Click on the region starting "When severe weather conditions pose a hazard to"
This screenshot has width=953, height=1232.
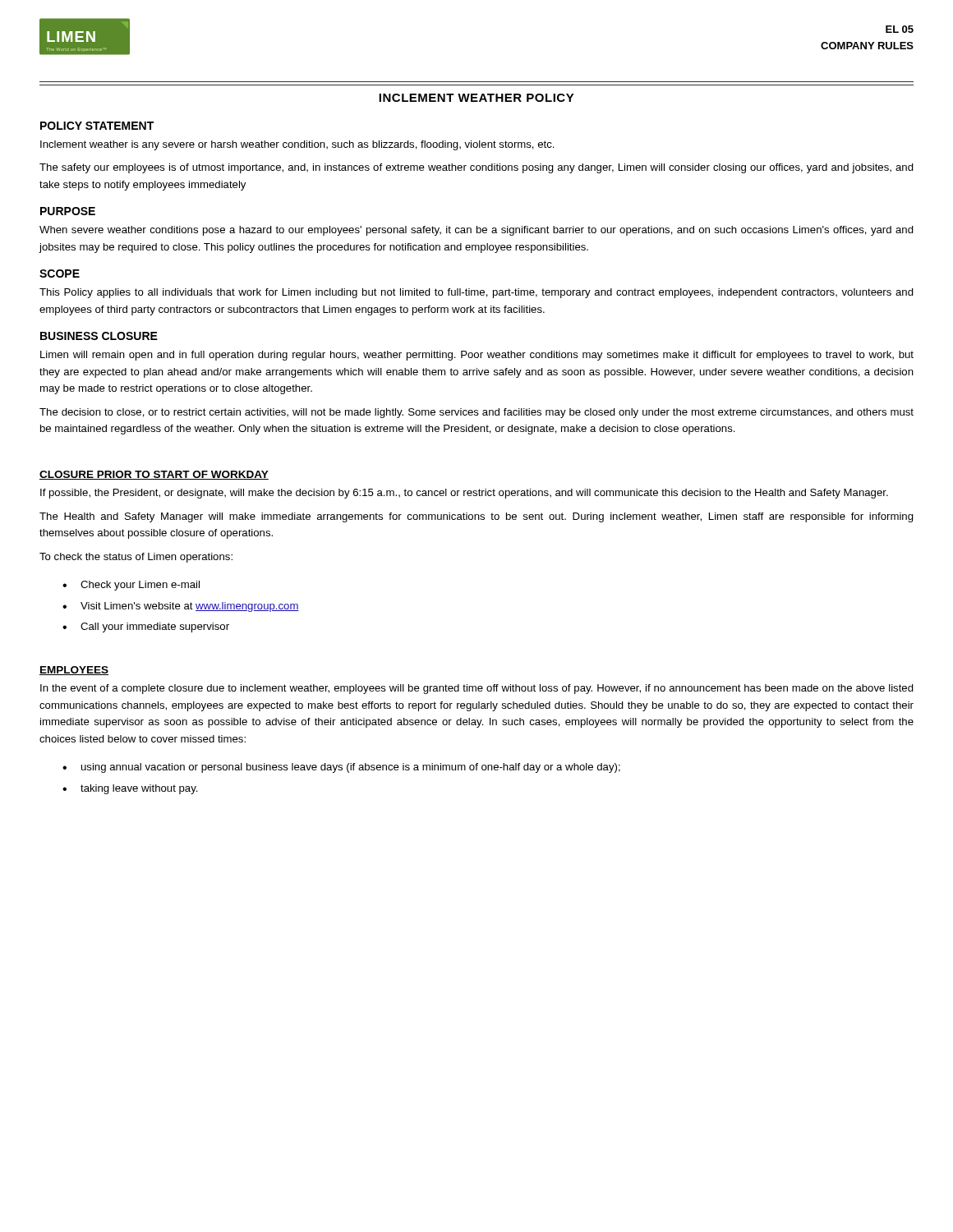476,238
